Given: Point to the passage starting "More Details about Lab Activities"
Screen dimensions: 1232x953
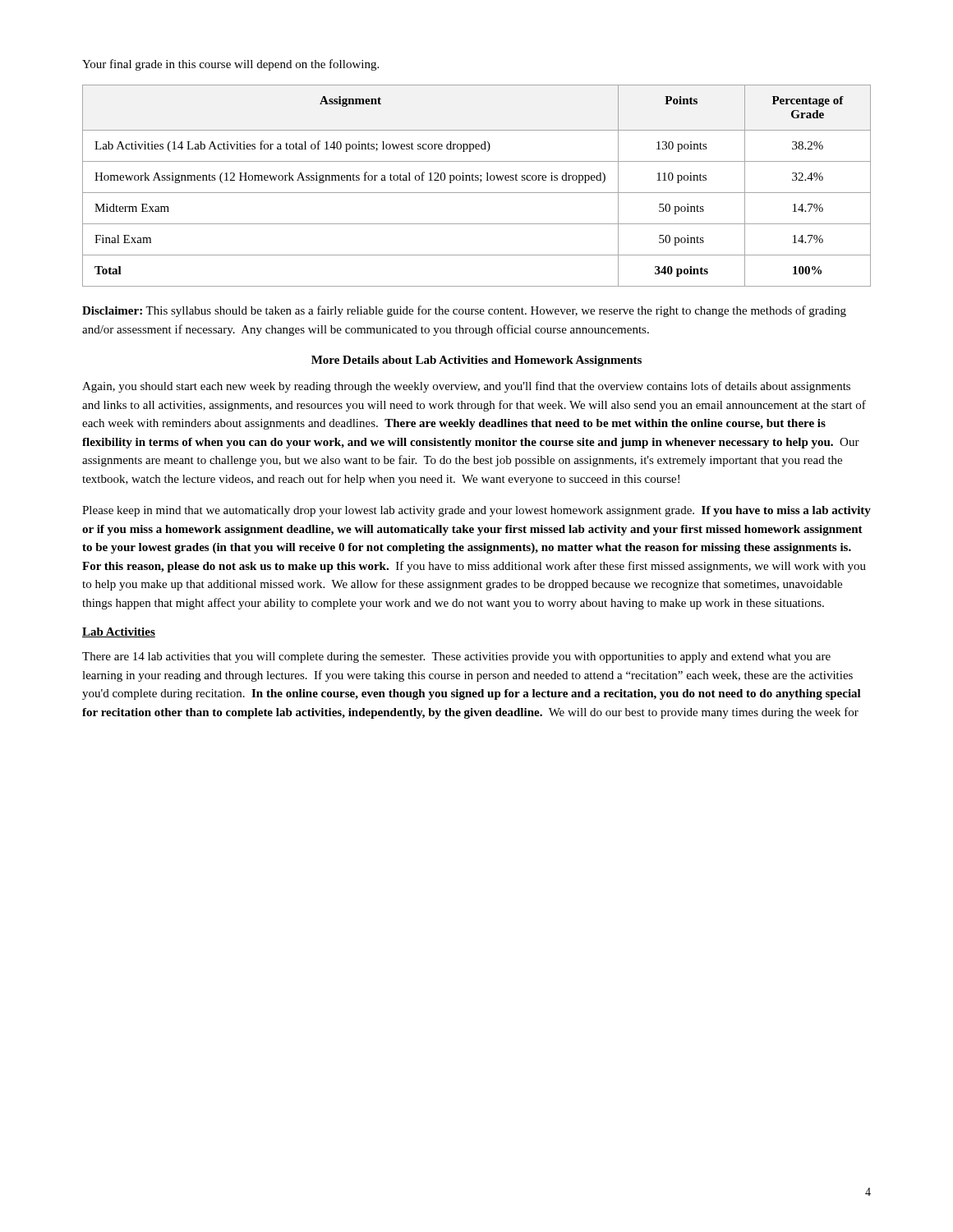Looking at the screenshot, I should point(476,360).
